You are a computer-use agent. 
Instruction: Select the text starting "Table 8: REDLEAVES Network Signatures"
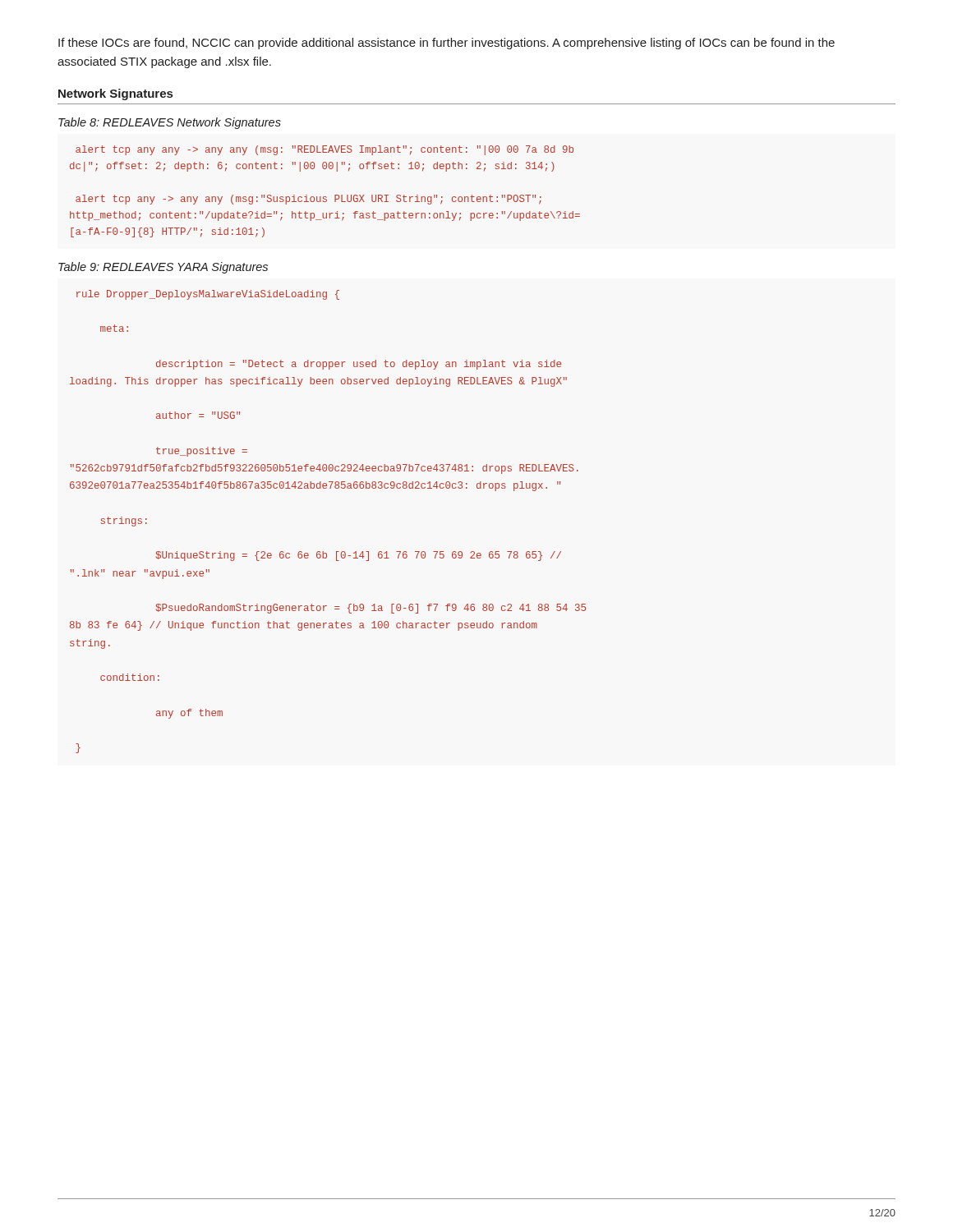click(x=169, y=122)
